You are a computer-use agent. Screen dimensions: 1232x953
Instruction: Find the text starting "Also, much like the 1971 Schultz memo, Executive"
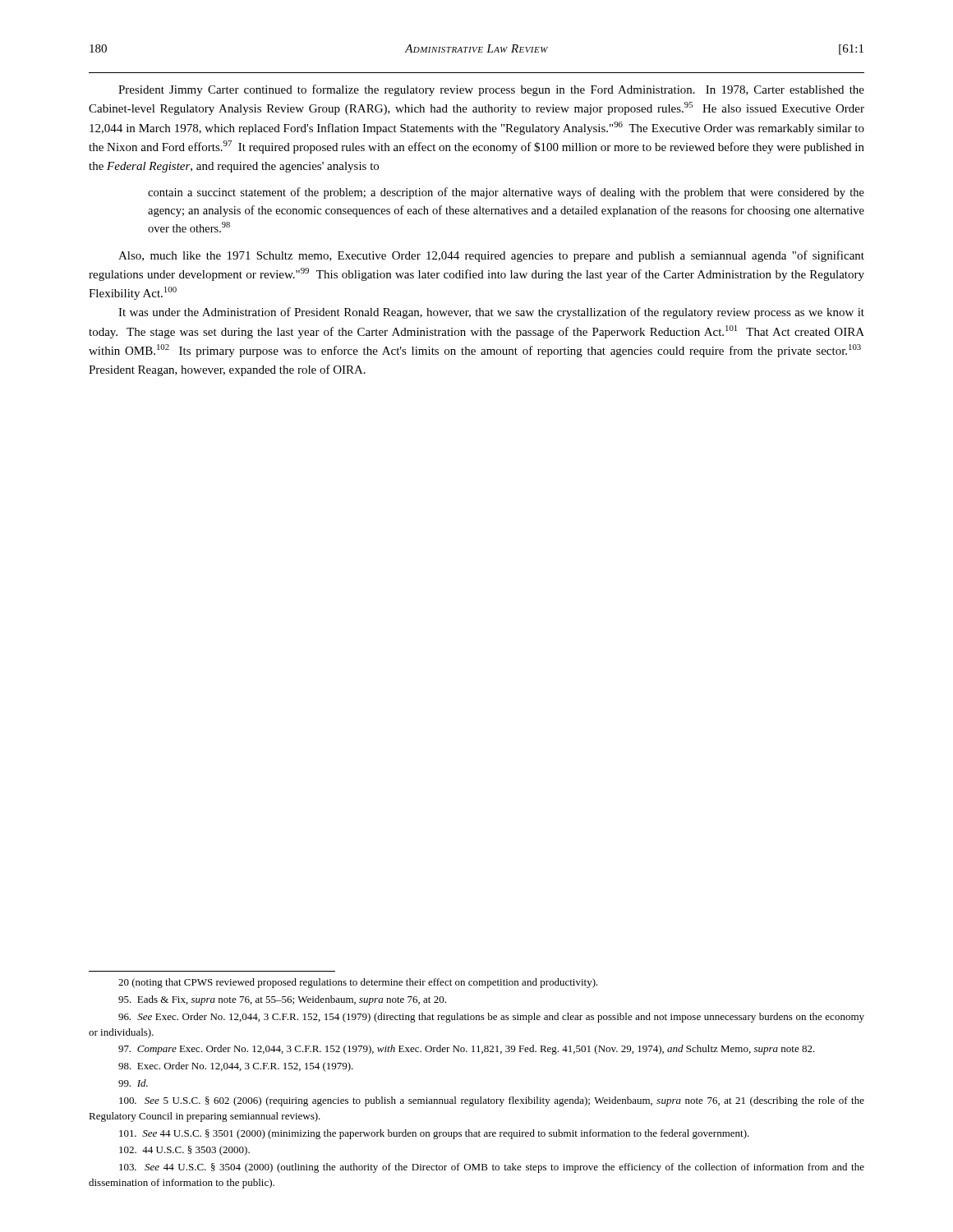(x=476, y=274)
